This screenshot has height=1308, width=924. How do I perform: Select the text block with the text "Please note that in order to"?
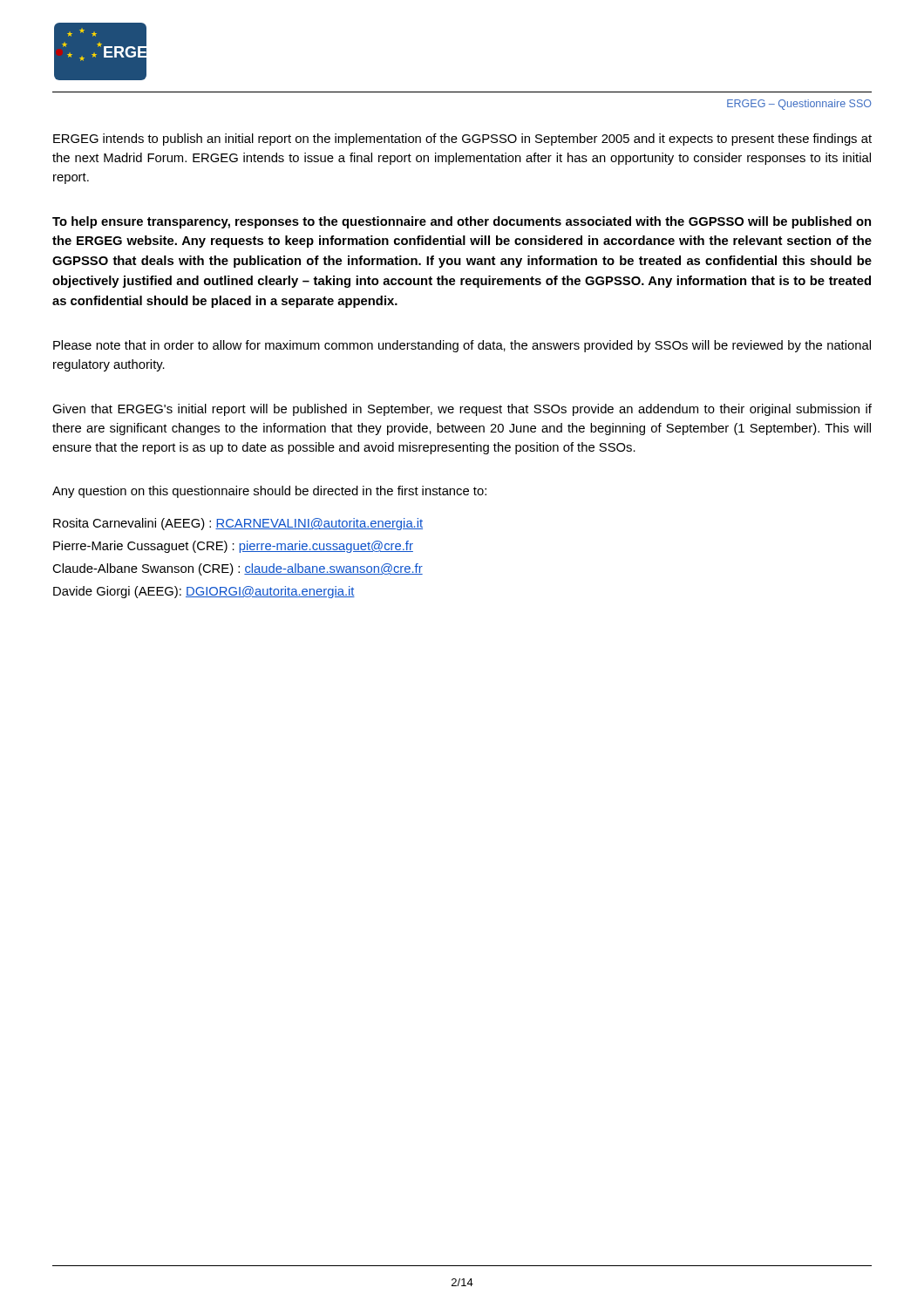pos(462,355)
